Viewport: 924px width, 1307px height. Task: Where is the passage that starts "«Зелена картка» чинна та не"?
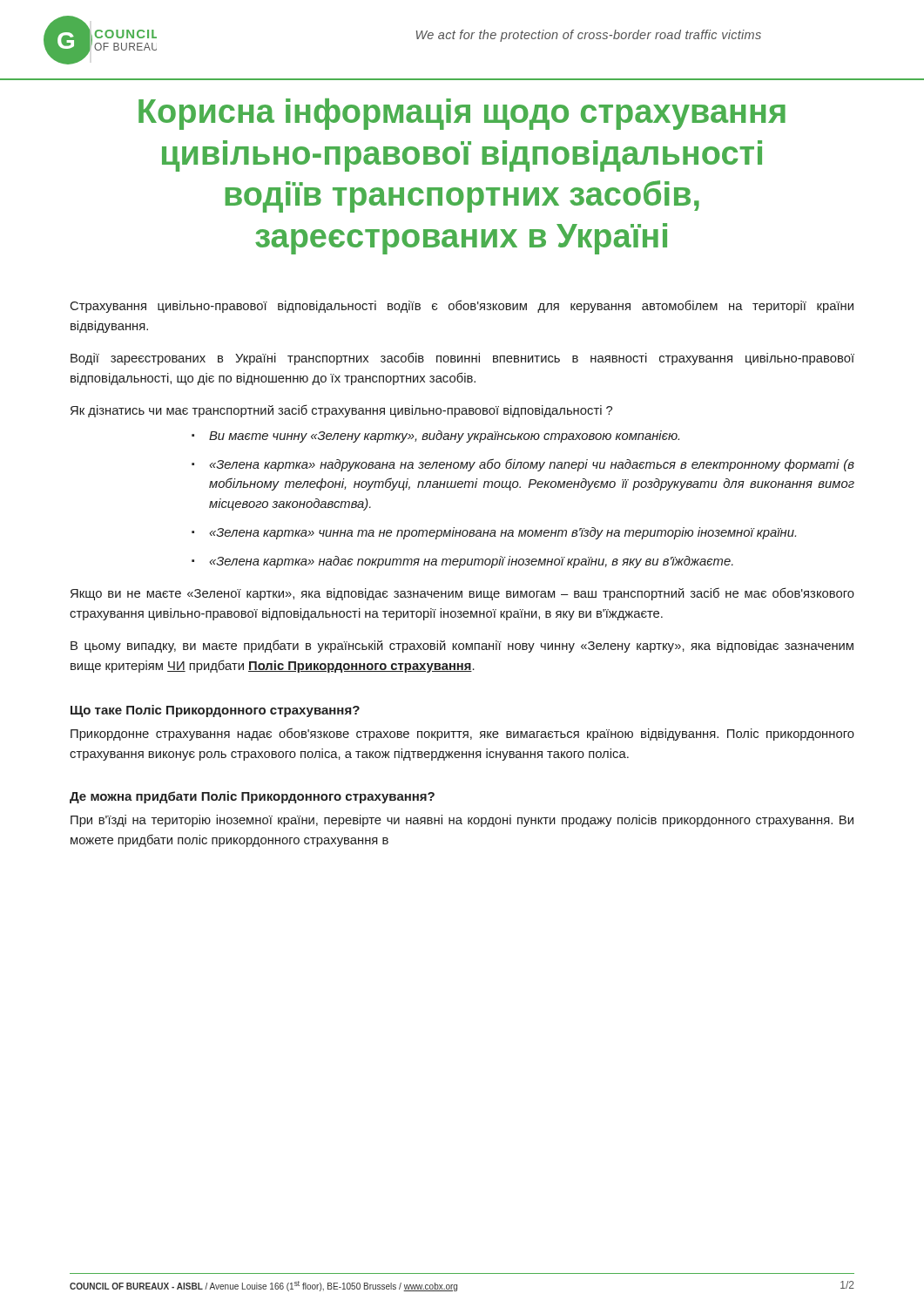coord(503,533)
